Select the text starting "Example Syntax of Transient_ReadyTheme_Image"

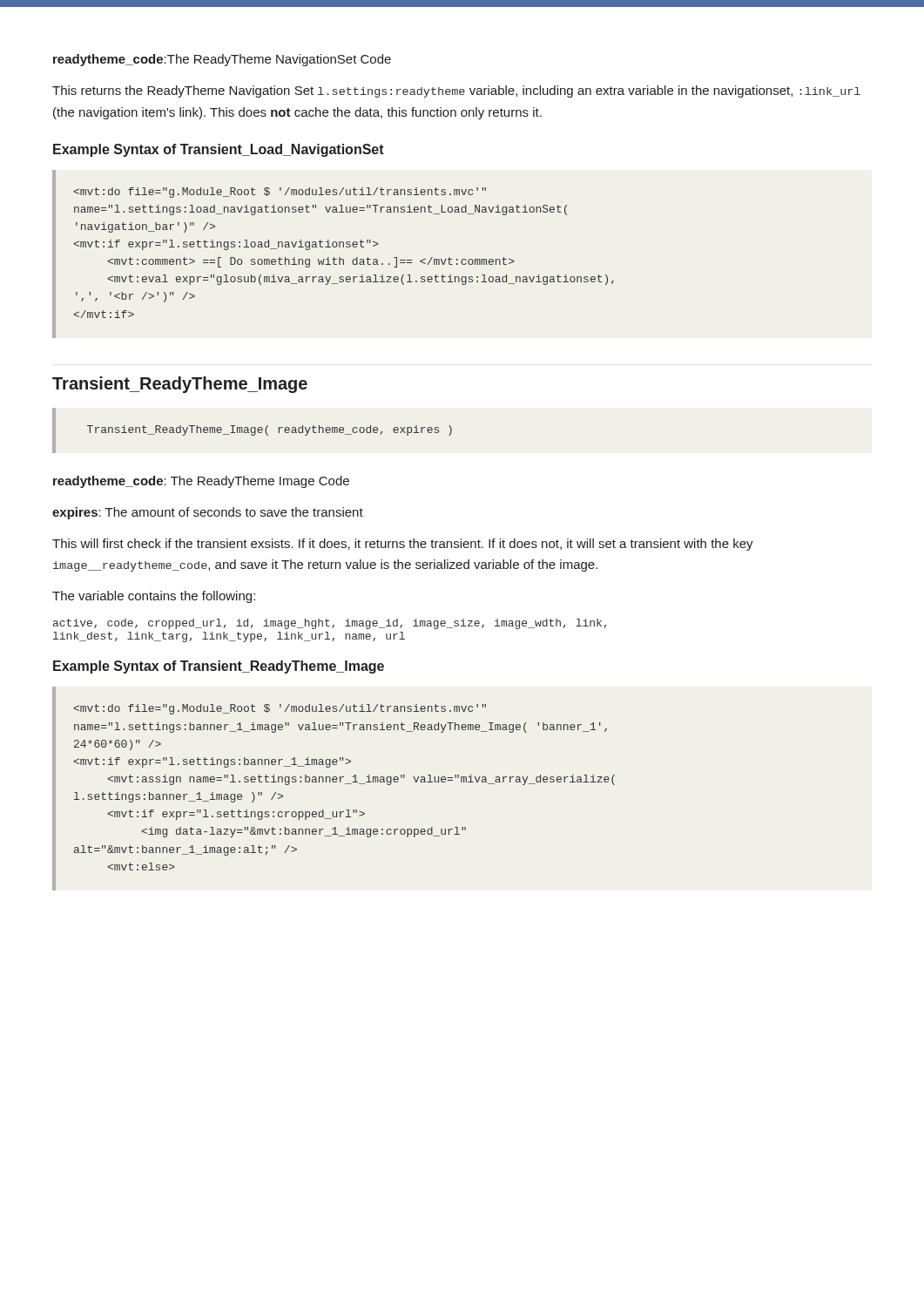click(218, 667)
